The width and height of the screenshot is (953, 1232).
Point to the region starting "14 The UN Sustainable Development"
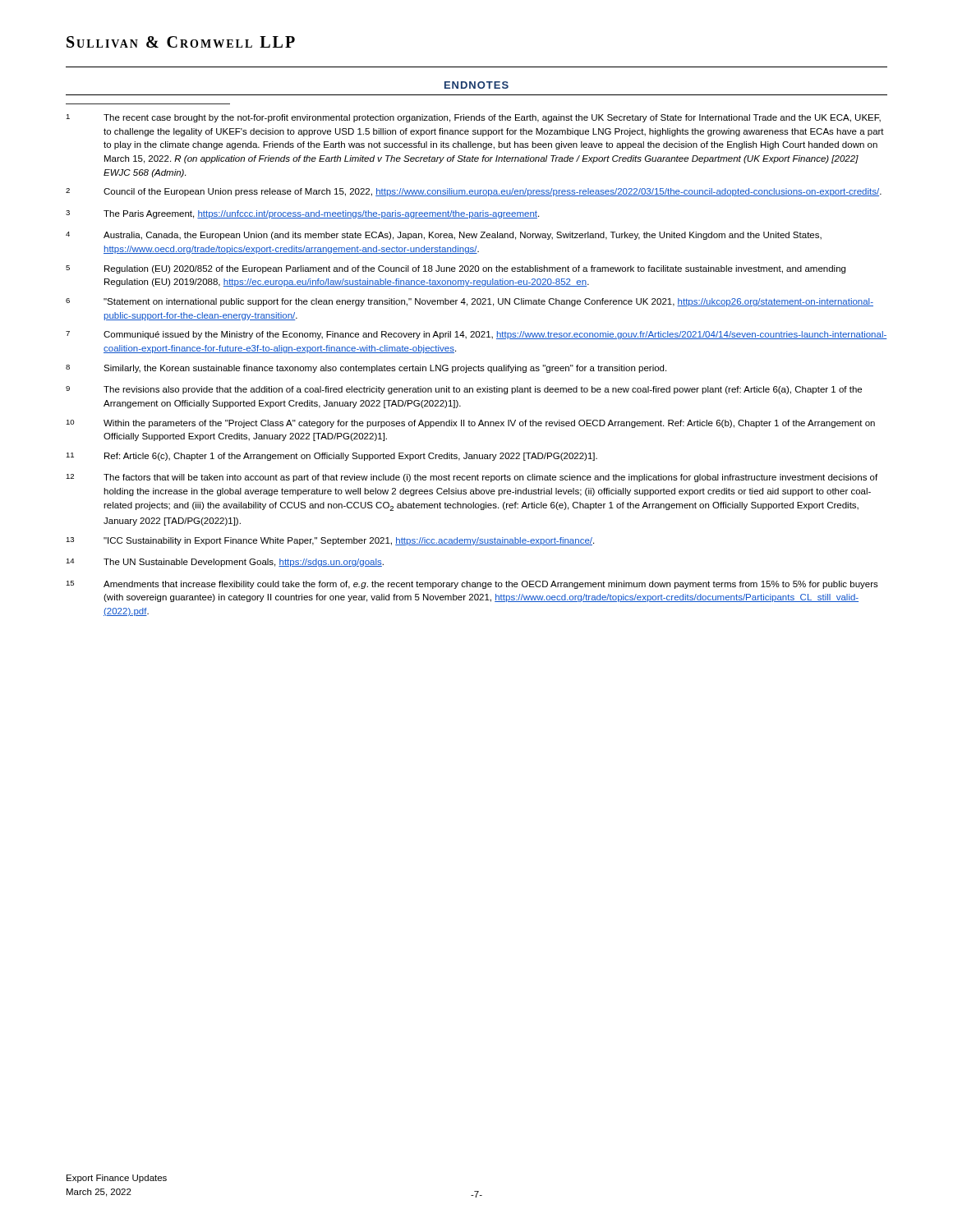pyautogui.click(x=225, y=563)
